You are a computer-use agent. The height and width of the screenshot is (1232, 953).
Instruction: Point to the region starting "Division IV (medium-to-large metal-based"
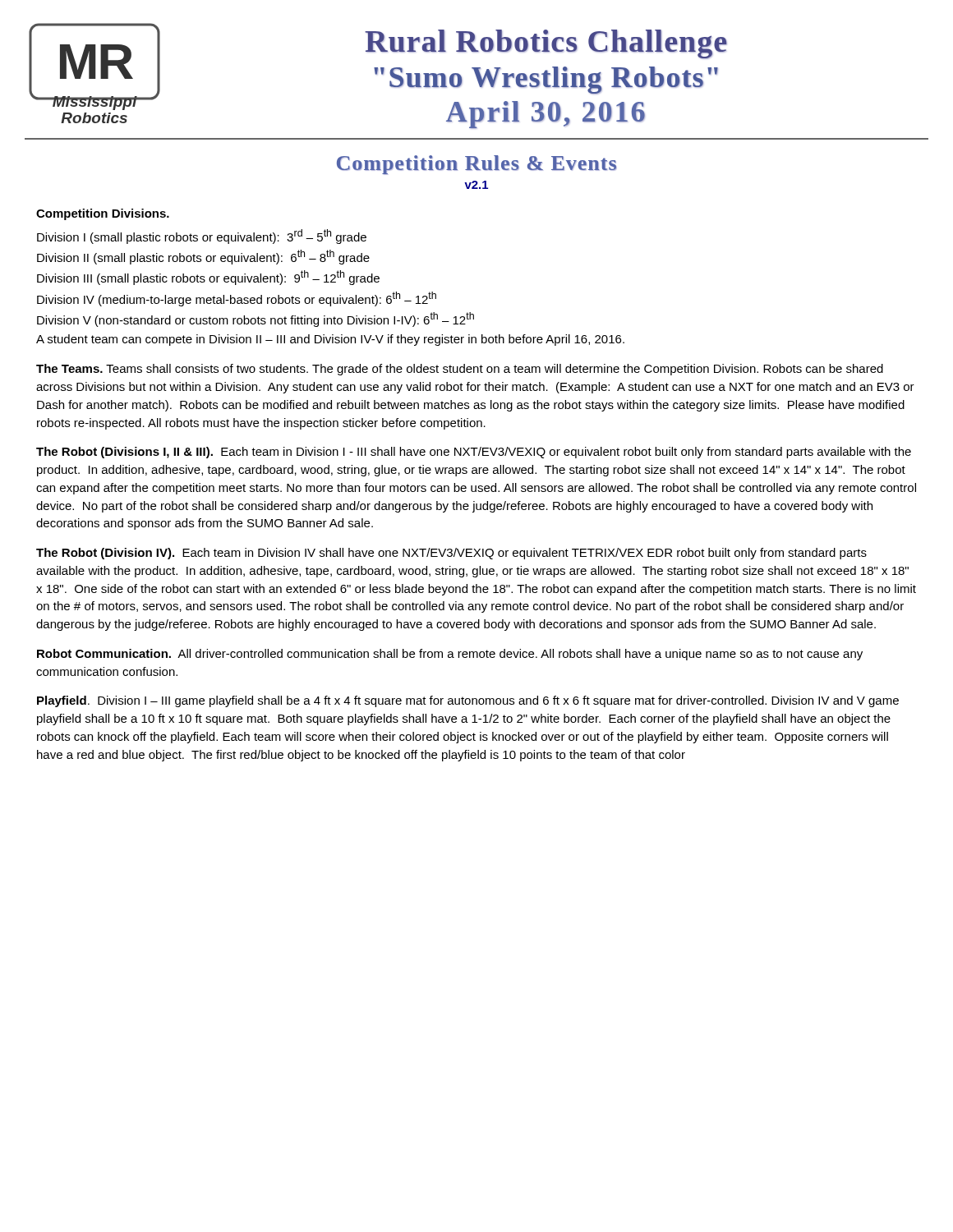pos(236,298)
